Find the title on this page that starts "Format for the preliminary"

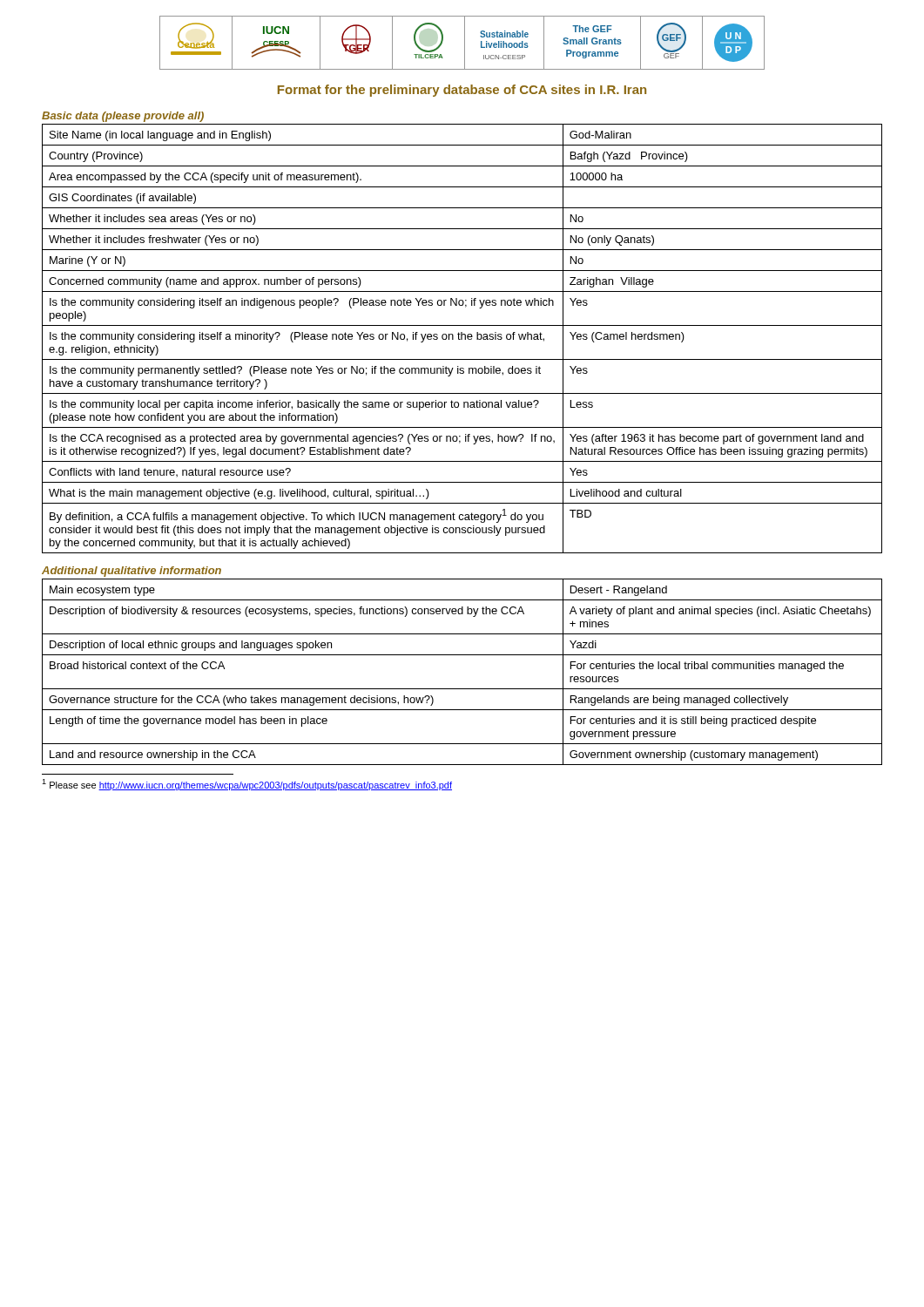462,89
